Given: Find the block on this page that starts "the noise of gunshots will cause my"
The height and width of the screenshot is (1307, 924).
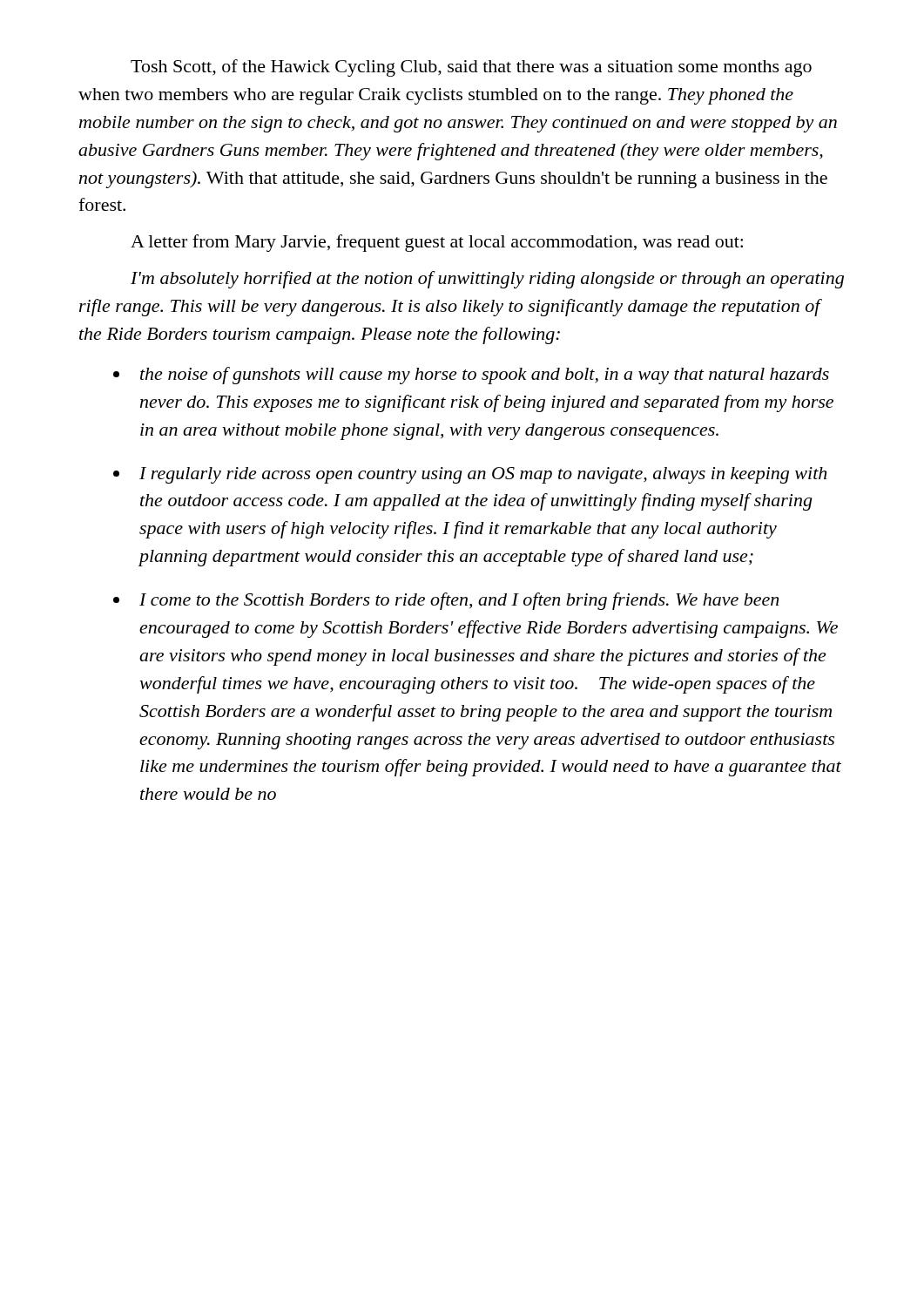Looking at the screenshot, I should point(487,401).
